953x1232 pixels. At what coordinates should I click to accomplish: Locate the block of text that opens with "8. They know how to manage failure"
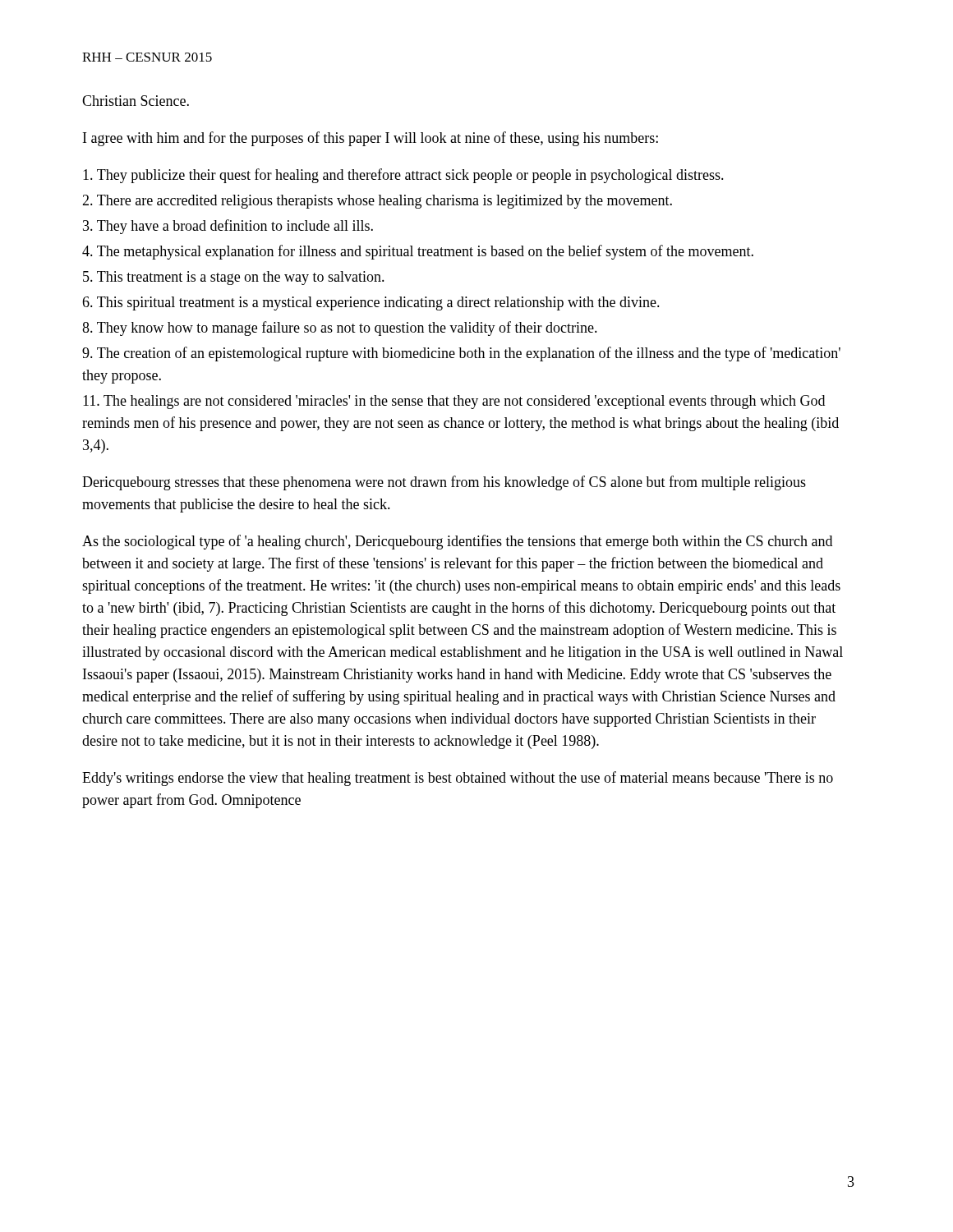click(x=340, y=328)
